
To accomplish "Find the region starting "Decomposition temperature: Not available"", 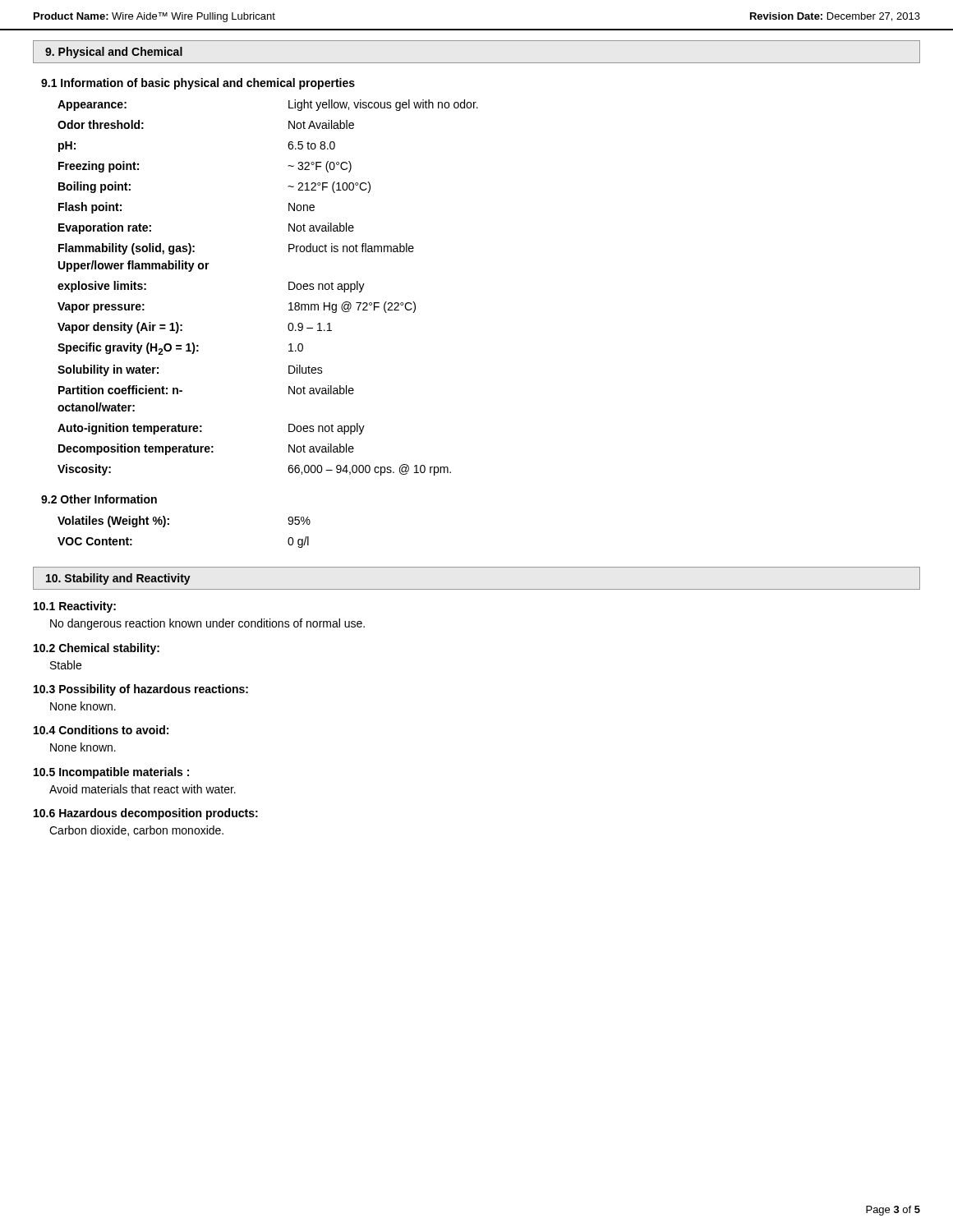I will (x=206, y=449).
